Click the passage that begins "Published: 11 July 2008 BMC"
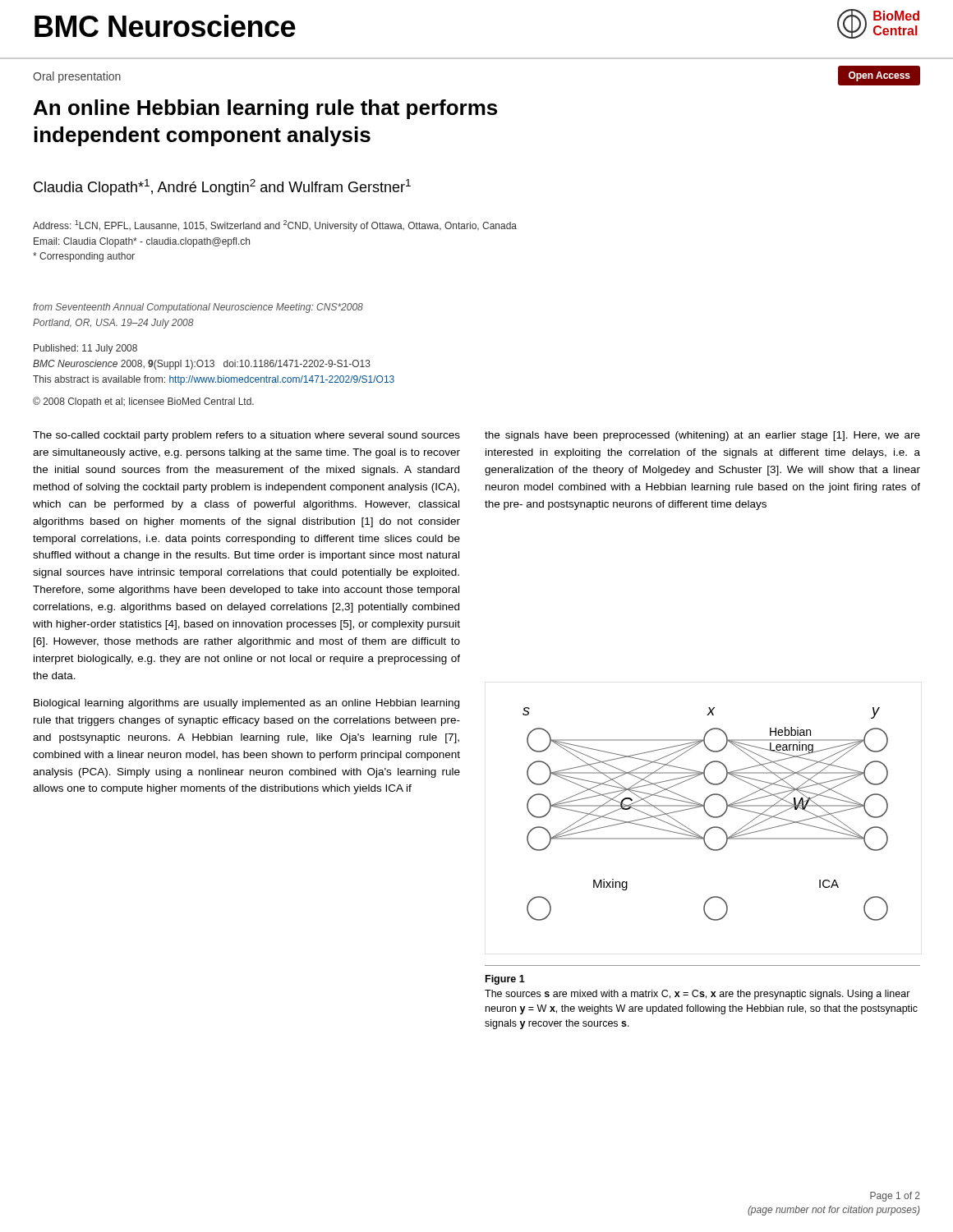The width and height of the screenshot is (953, 1232). coord(214,364)
